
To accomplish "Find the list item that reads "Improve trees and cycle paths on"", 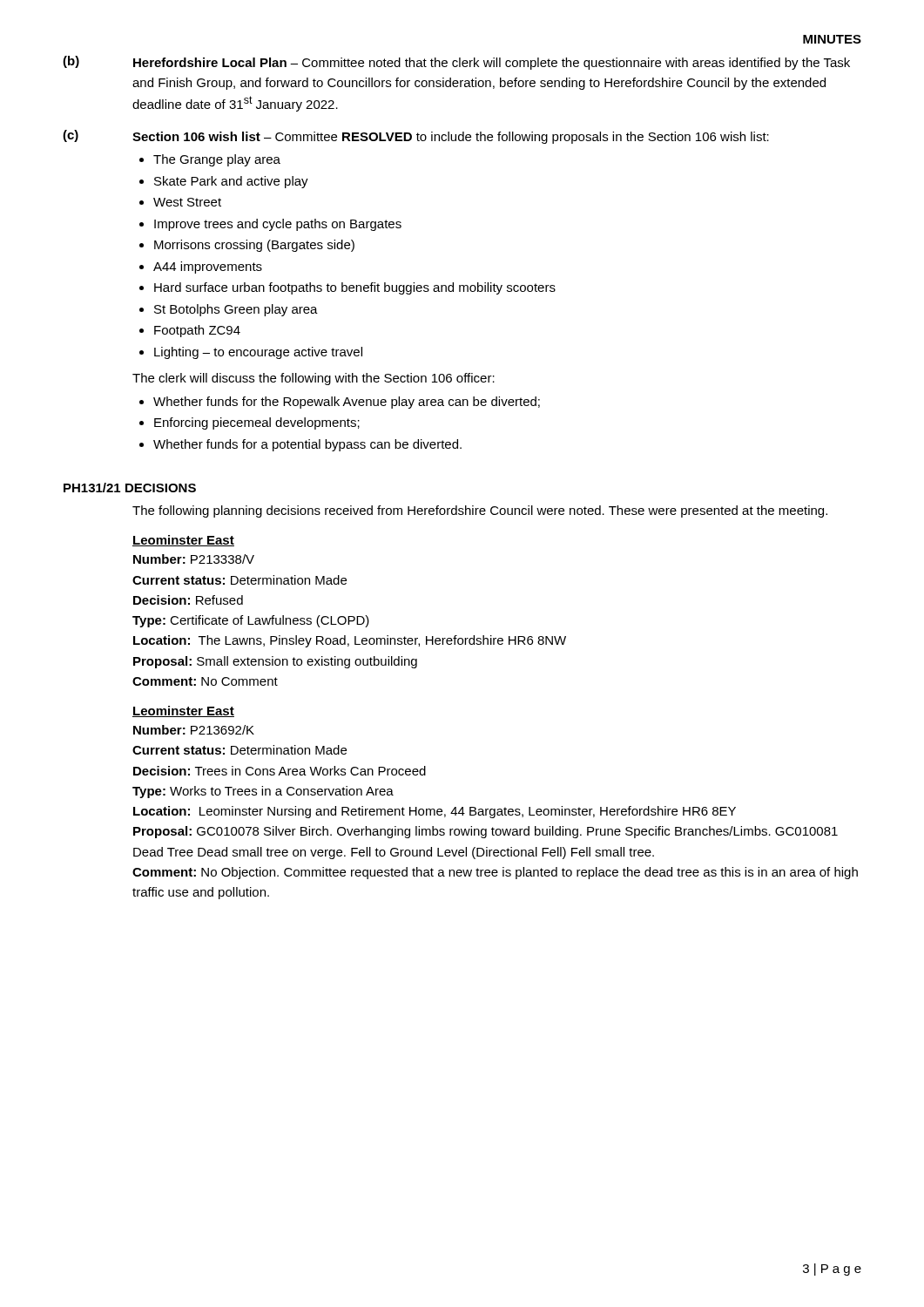I will tap(277, 223).
